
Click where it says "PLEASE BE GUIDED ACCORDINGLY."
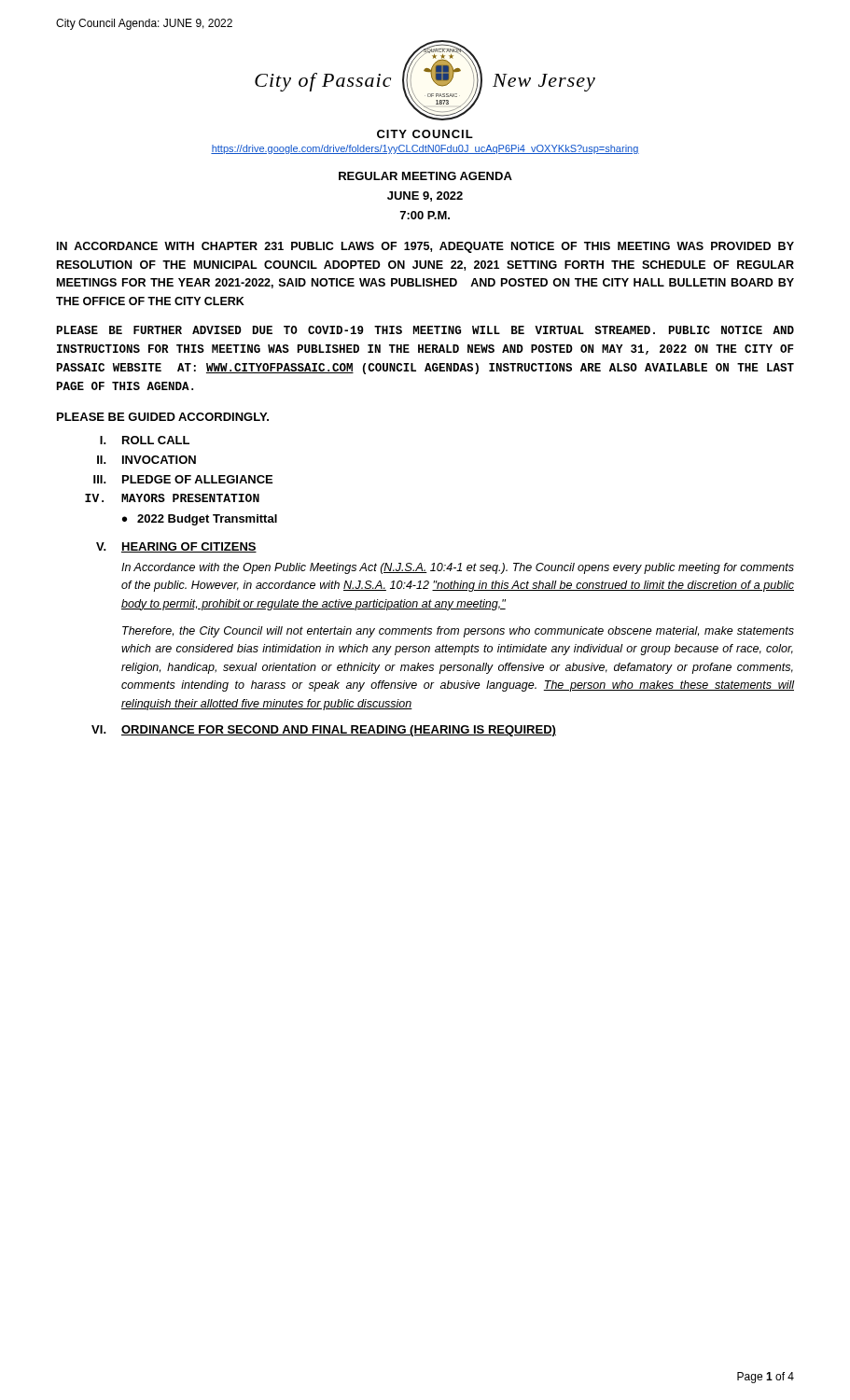163,417
